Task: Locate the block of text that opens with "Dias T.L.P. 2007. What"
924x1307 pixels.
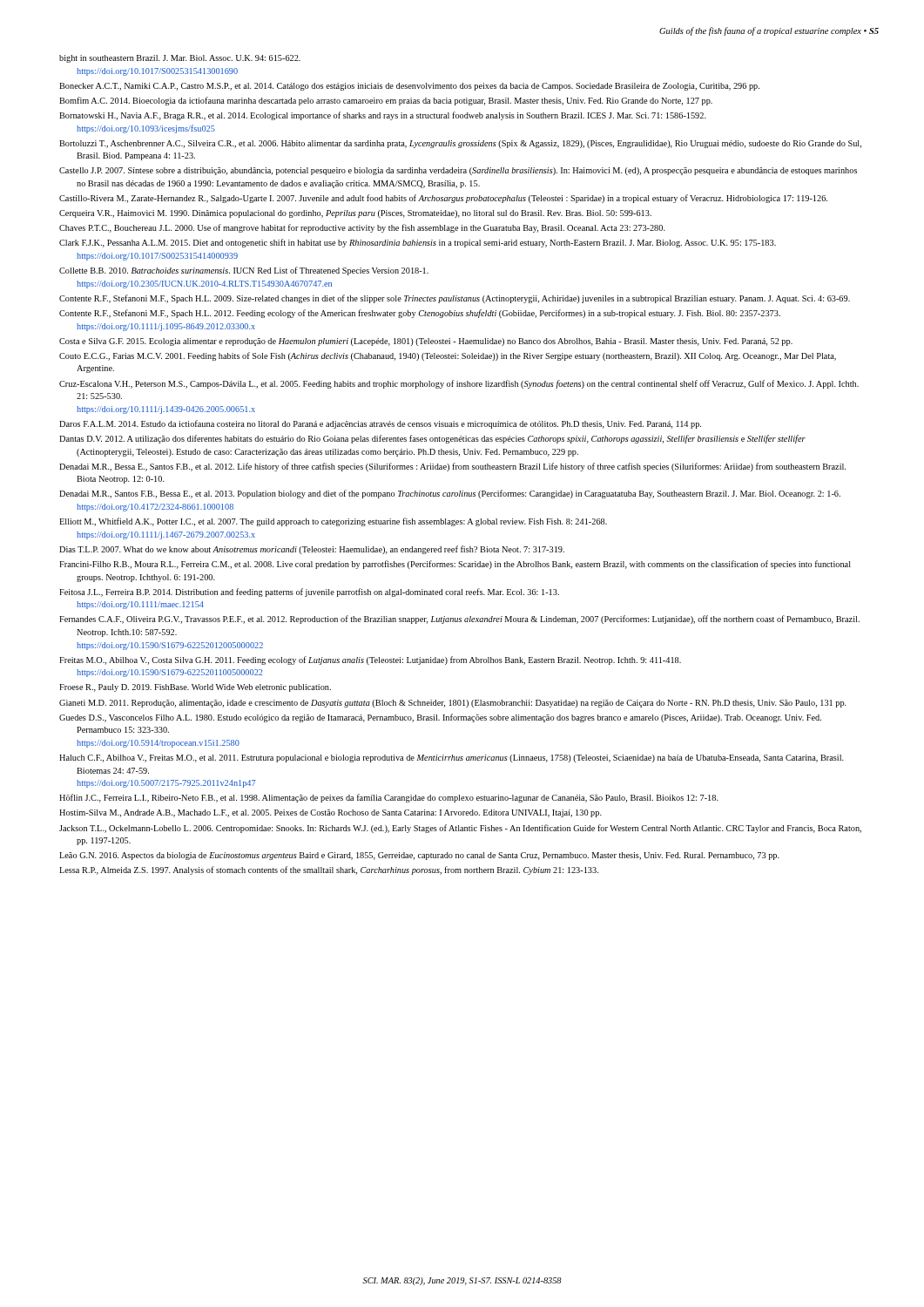Action: (x=312, y=549)
